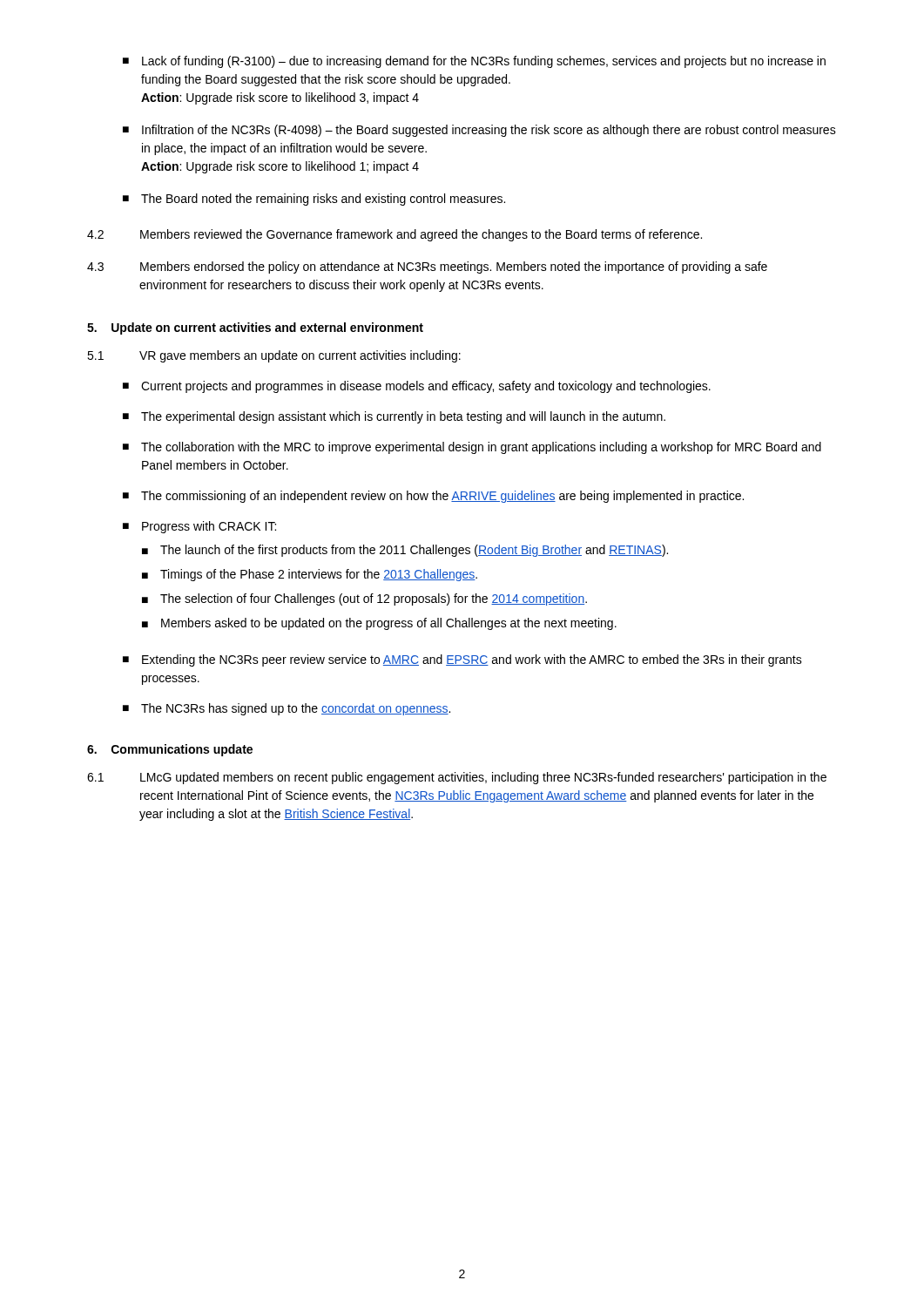Screen dimensions: 1307x924
Task: Point to the block beginning "■ Current projects and programmes"
Action: point(479,386)
